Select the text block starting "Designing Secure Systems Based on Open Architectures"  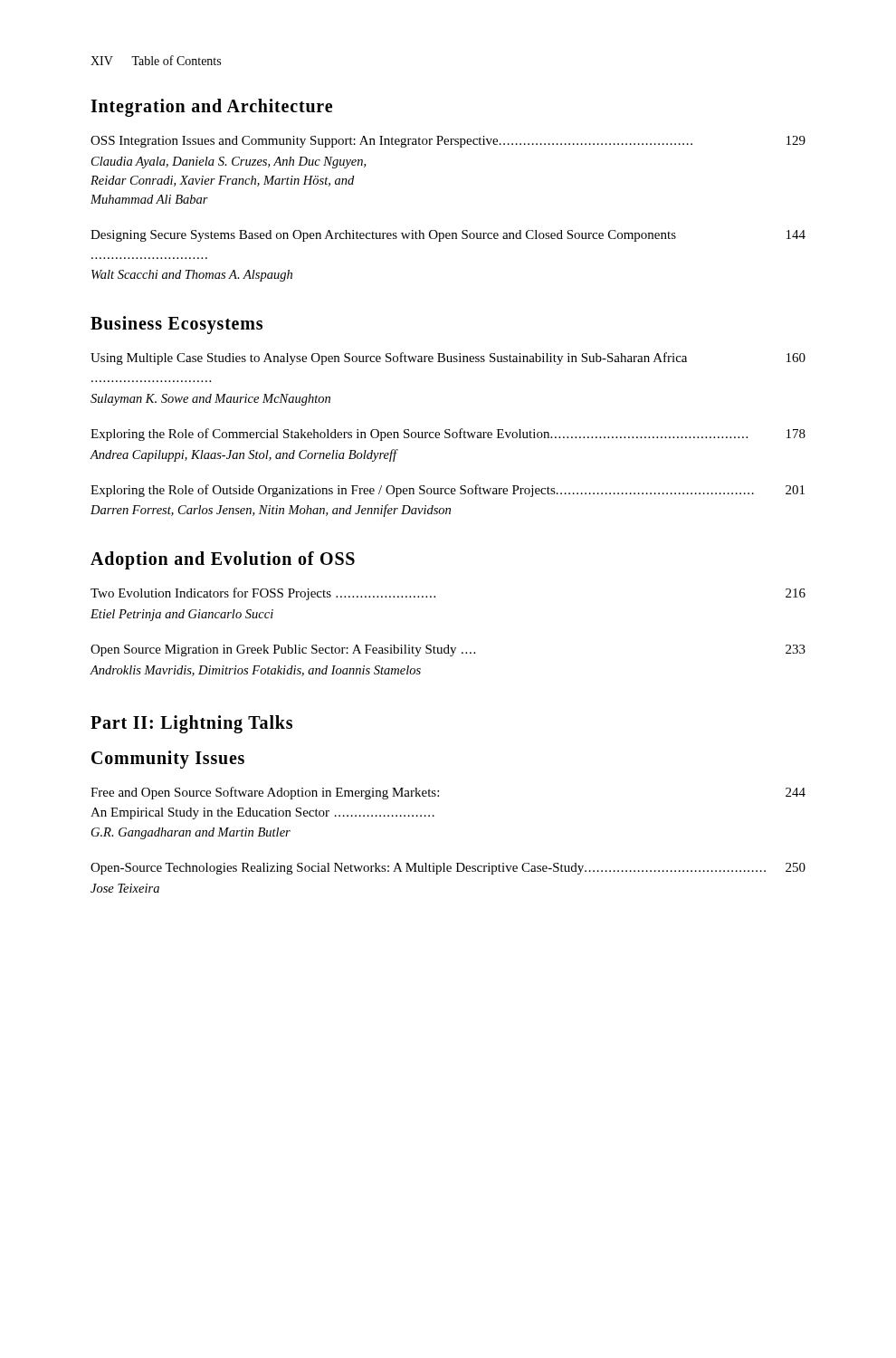click(x=448, y=236)
